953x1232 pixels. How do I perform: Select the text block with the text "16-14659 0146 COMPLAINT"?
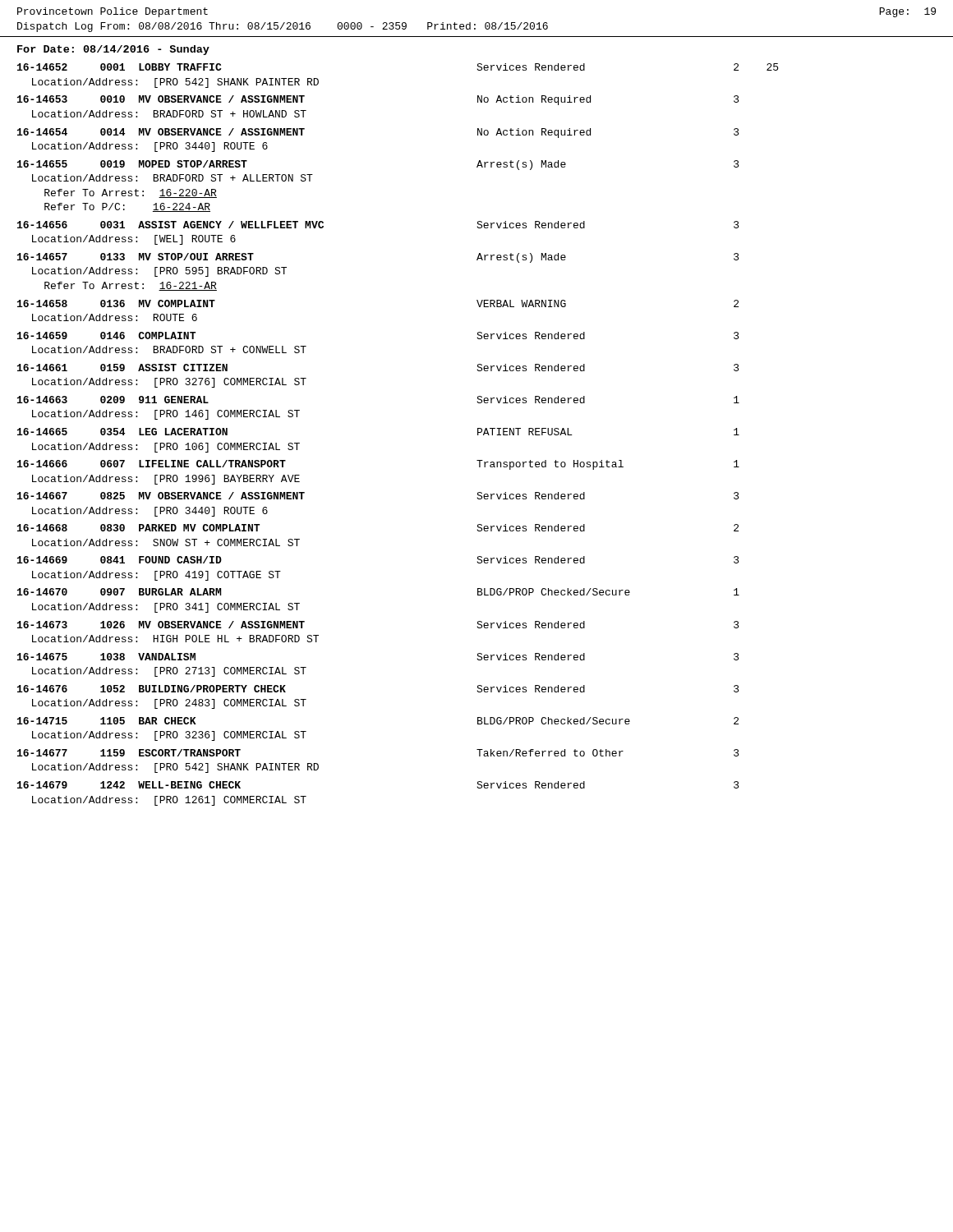(476, 343)
